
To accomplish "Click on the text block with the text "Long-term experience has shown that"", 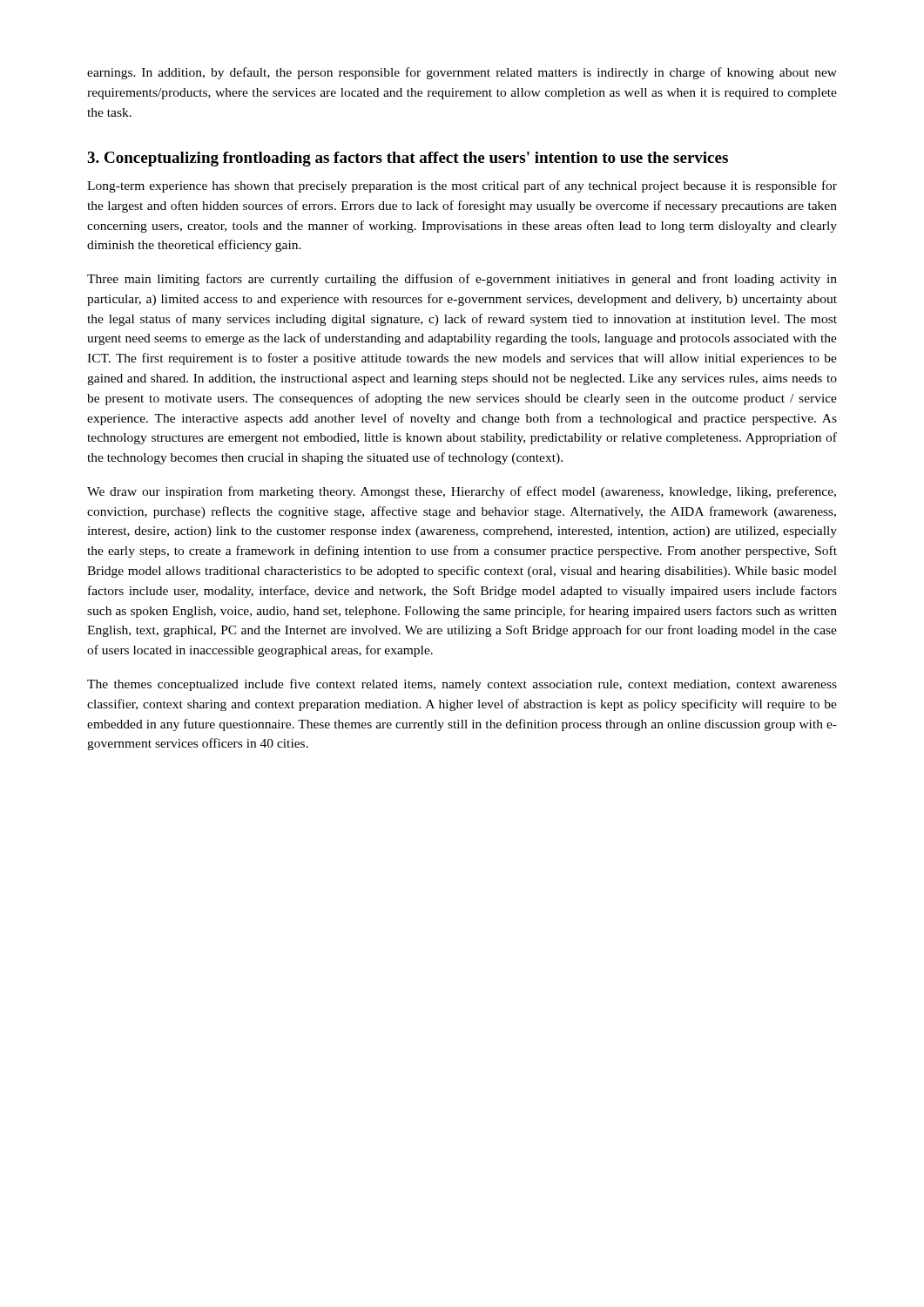I will [x=462, y=215].
